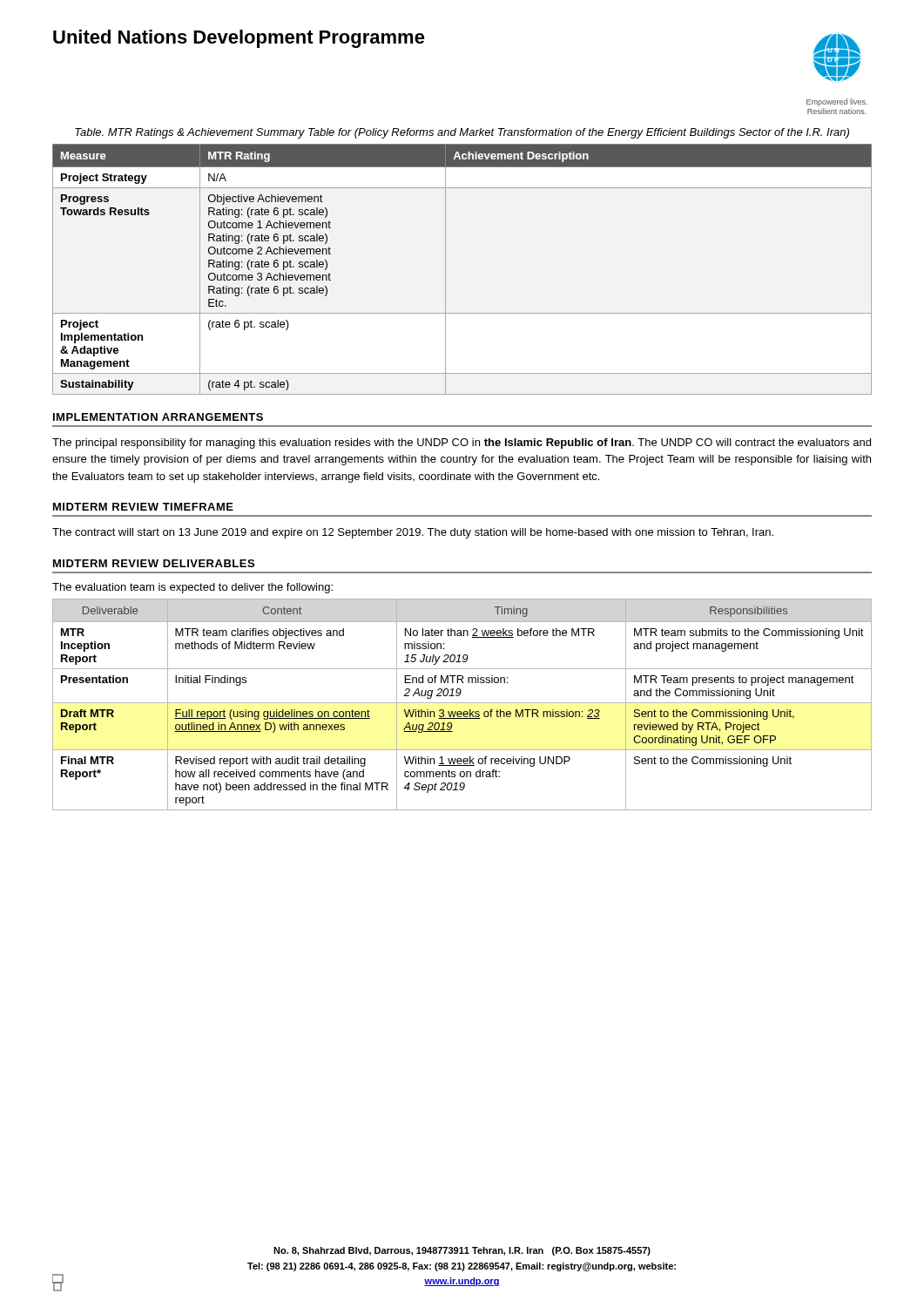Click on the title containing "United Nations Development"
924x1307 pixels.
tap(239, 37)
